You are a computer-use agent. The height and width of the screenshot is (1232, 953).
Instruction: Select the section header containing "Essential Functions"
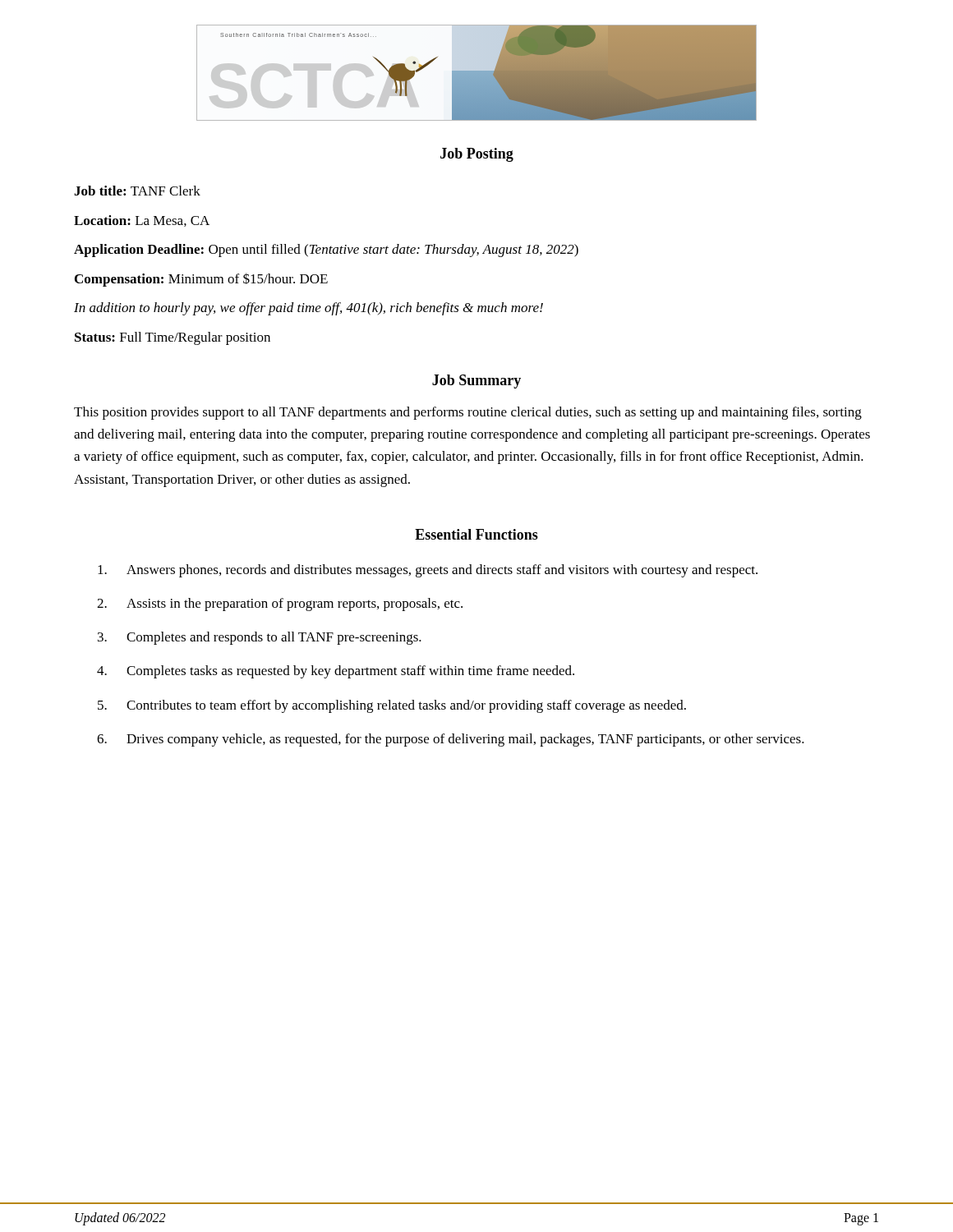point(476,535)
